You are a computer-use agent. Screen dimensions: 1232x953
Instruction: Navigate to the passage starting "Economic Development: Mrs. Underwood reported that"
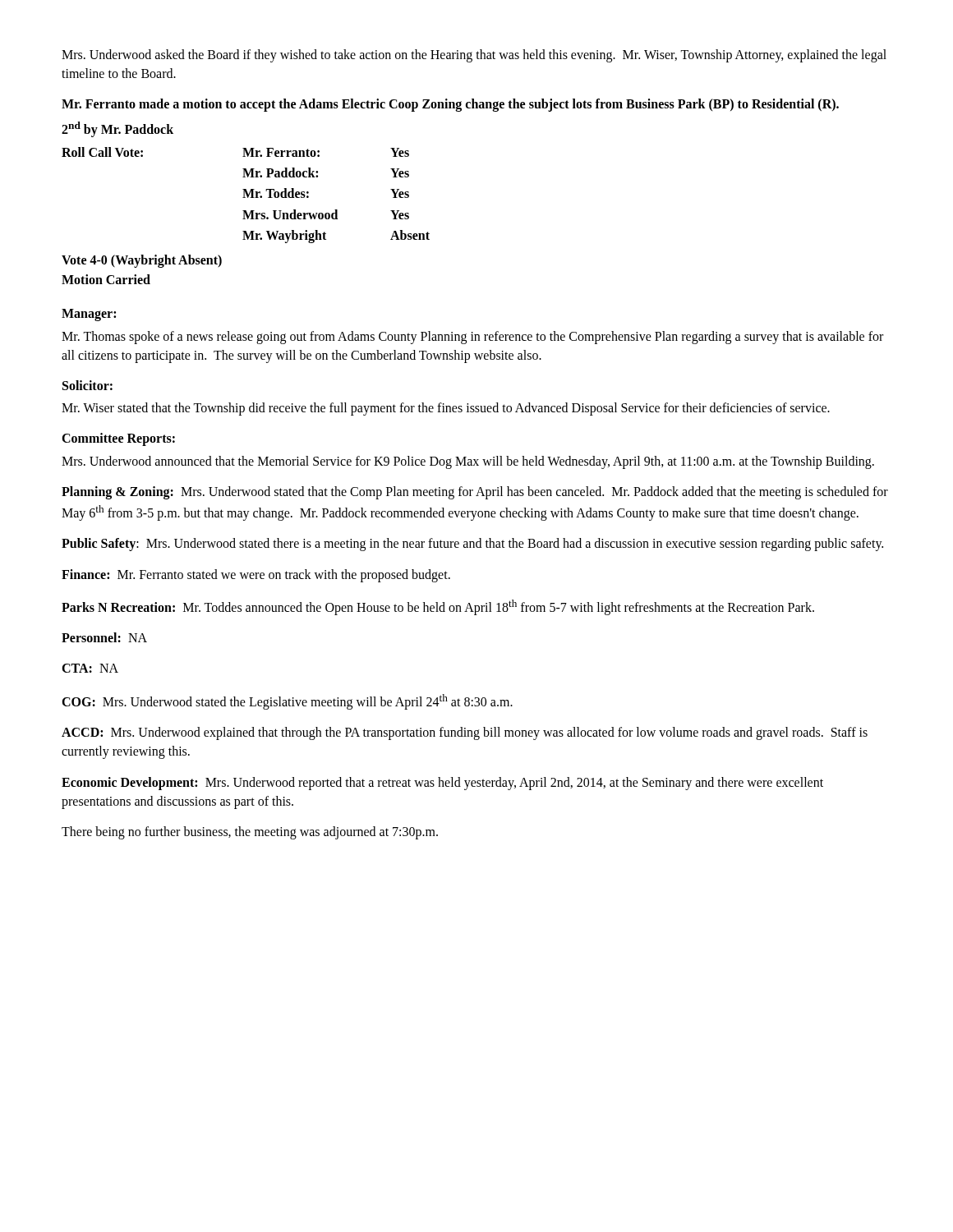(442, 791)
